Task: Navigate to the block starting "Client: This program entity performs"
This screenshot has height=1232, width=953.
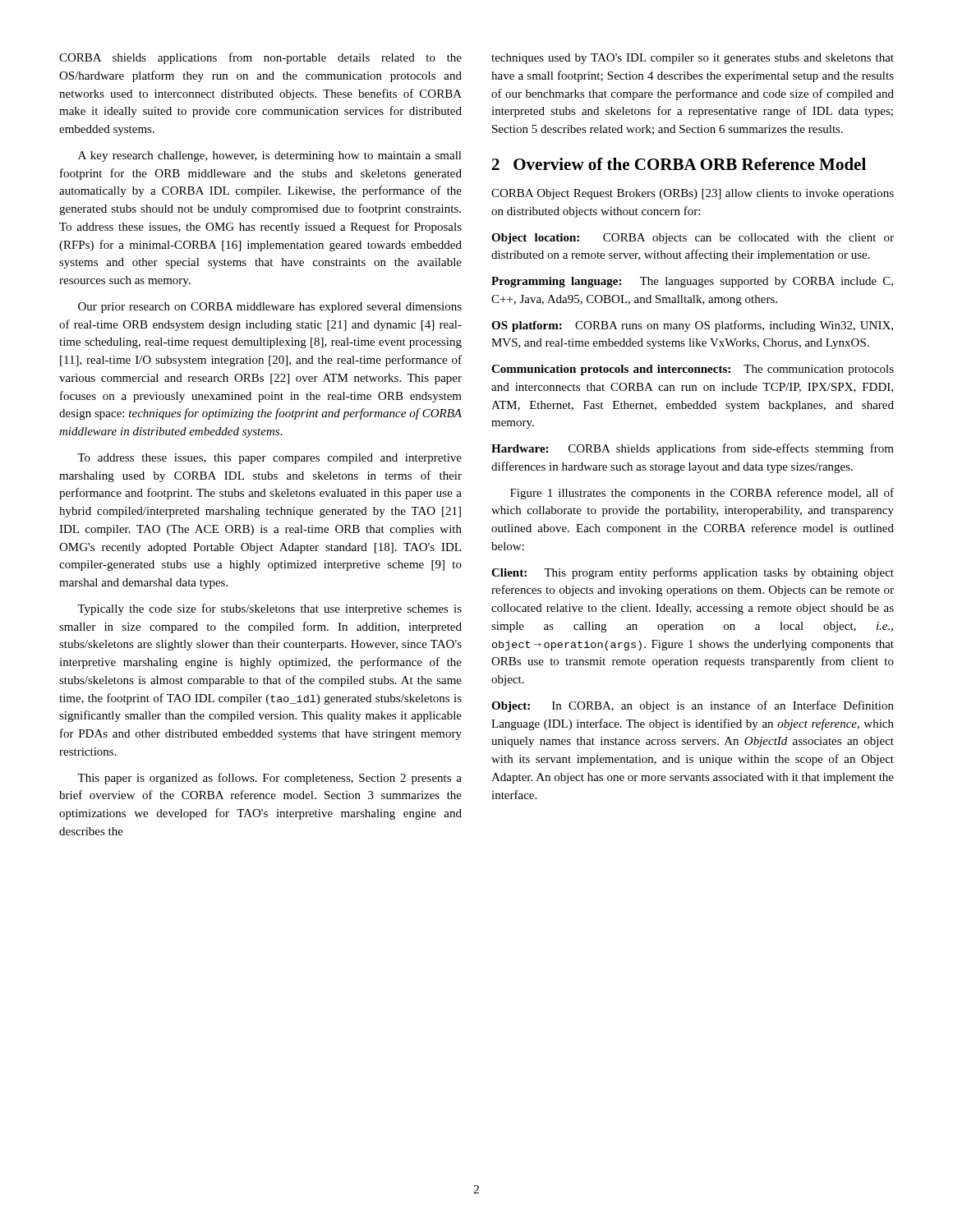Action: coord(693,626)
